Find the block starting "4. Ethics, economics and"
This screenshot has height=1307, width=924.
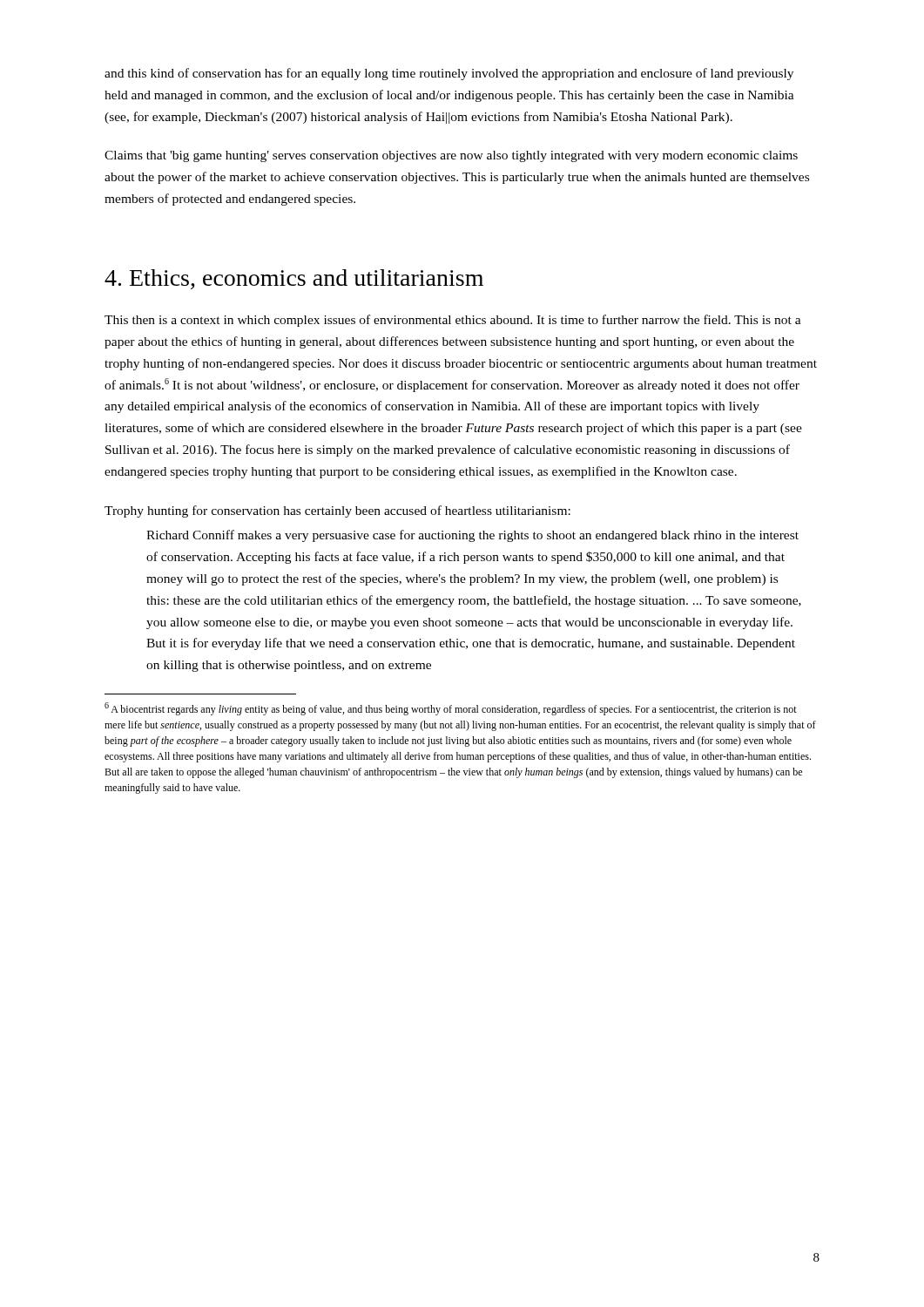pos(294,277)
